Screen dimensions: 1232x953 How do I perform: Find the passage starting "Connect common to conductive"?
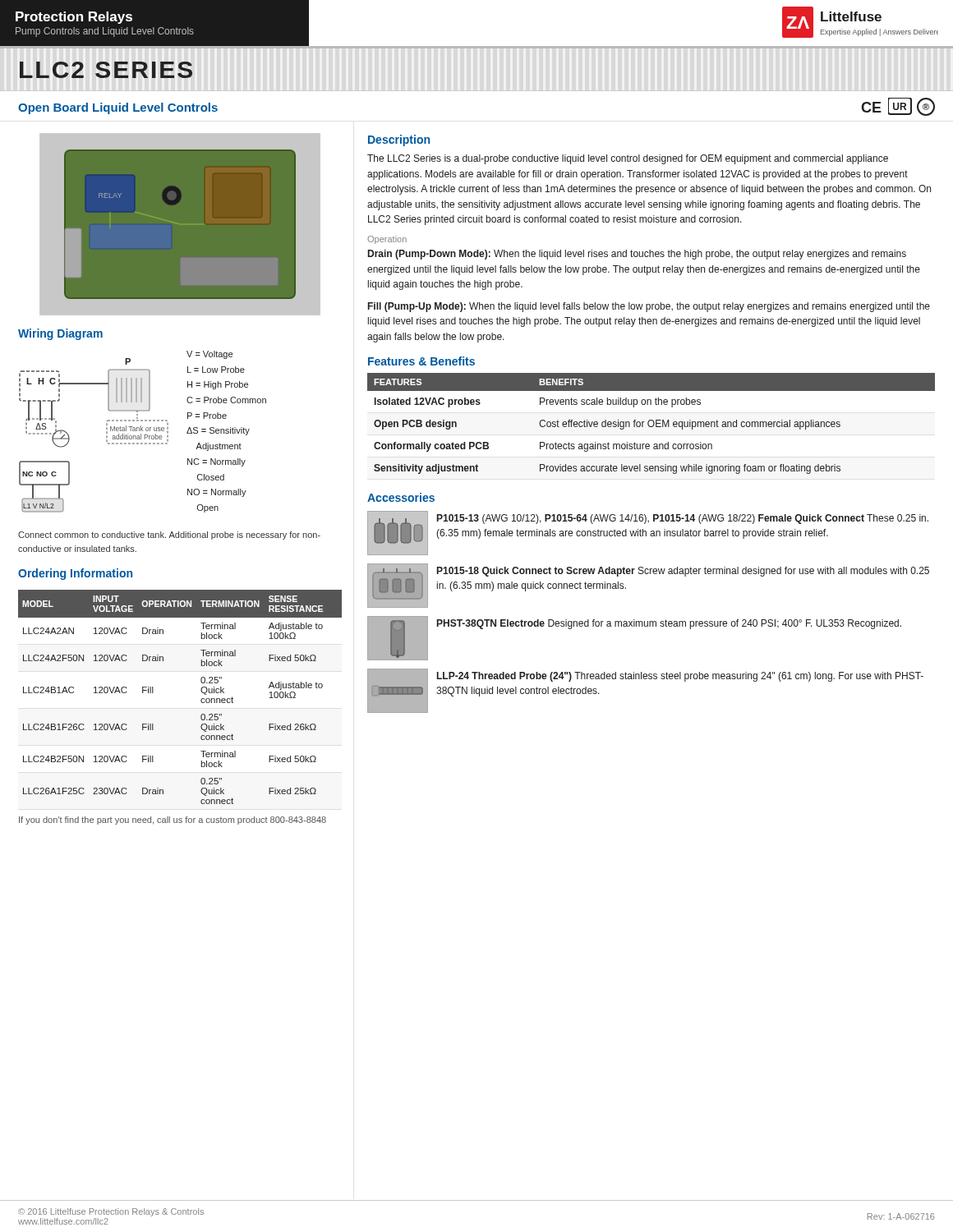(169, 541)
